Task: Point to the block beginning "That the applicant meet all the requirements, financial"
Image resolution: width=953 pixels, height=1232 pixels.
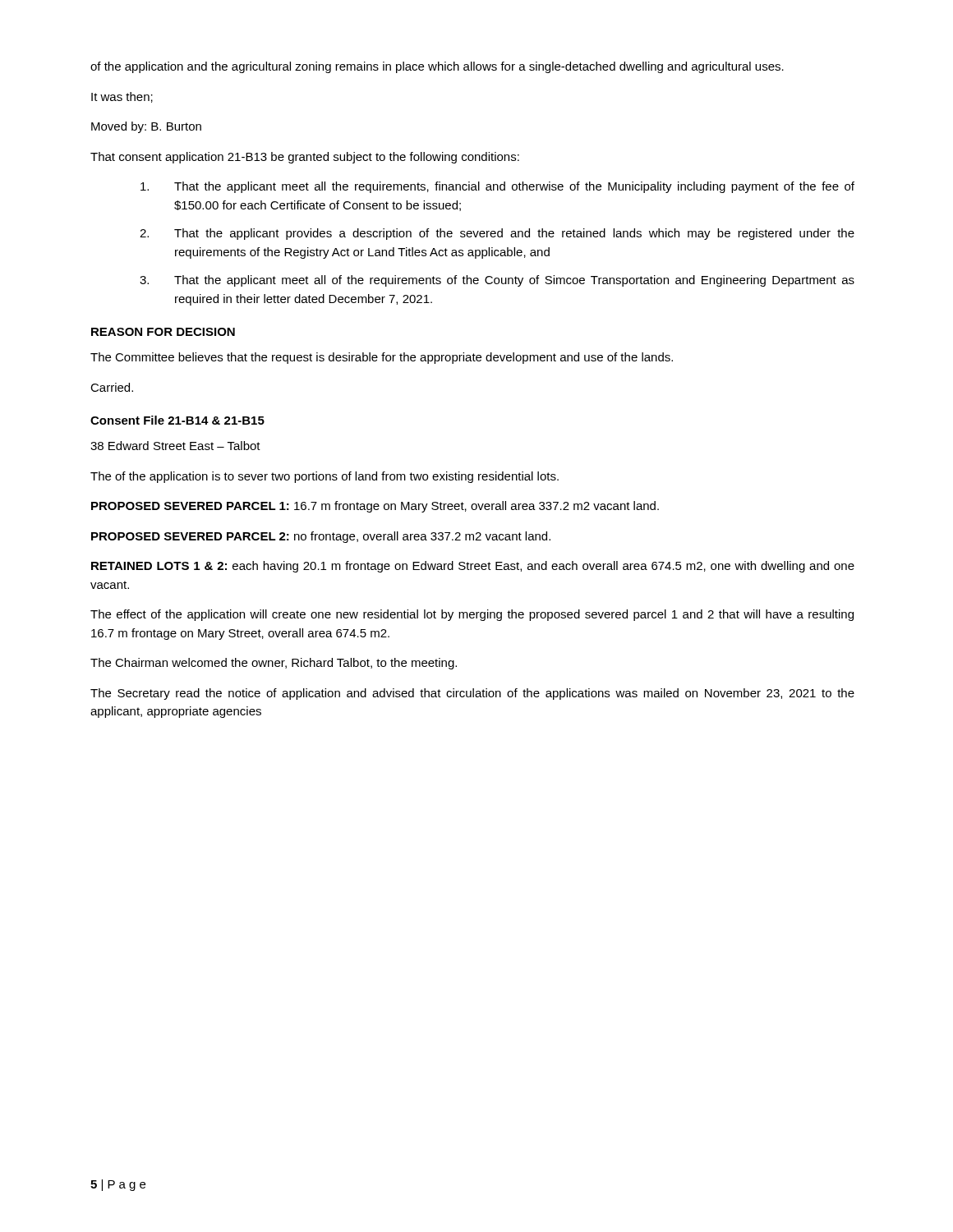Action: (x=489, y=196)
